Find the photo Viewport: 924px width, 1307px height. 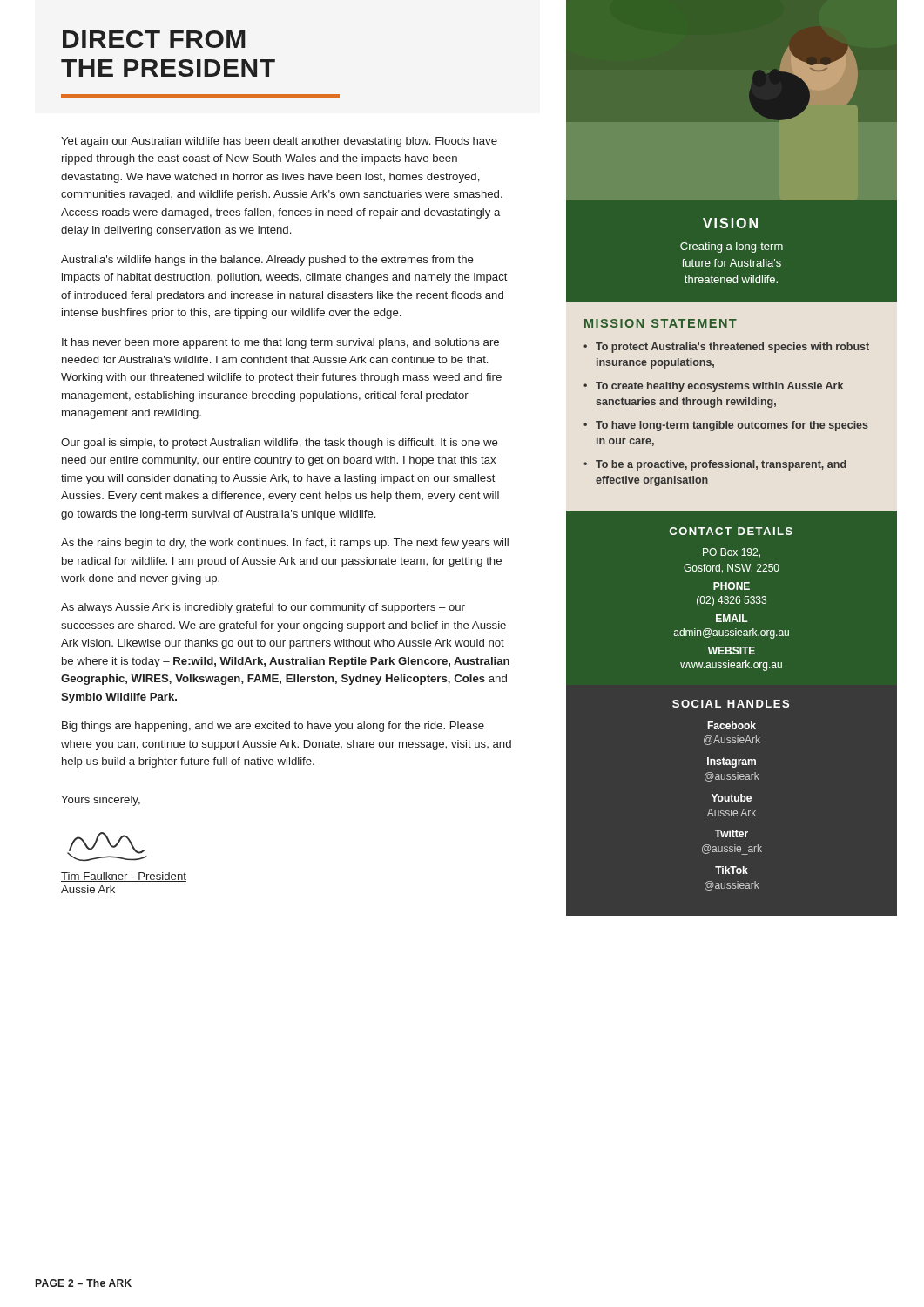coord(732,100)
